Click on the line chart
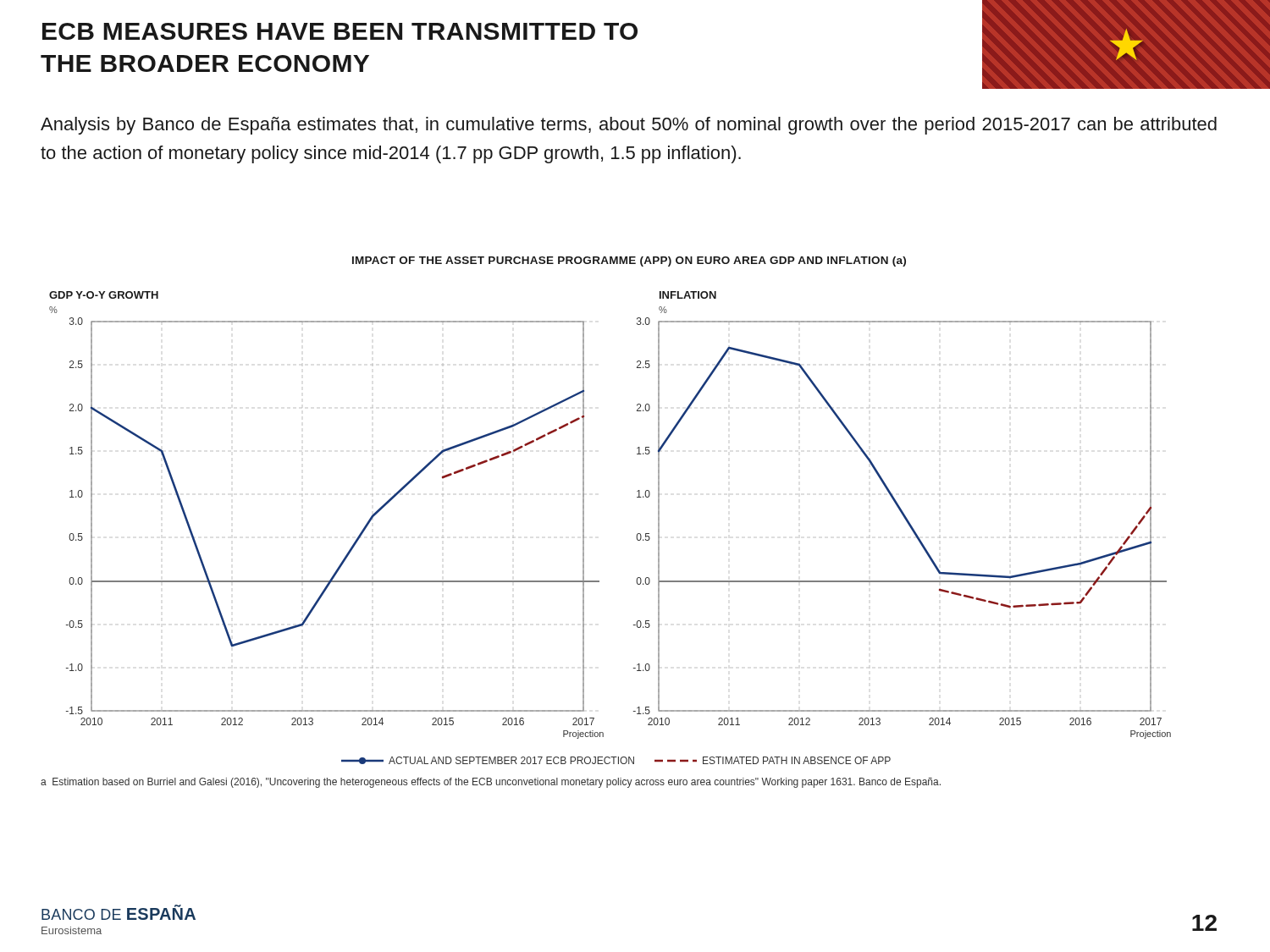 pyautogui.click(x=629, y=512)
